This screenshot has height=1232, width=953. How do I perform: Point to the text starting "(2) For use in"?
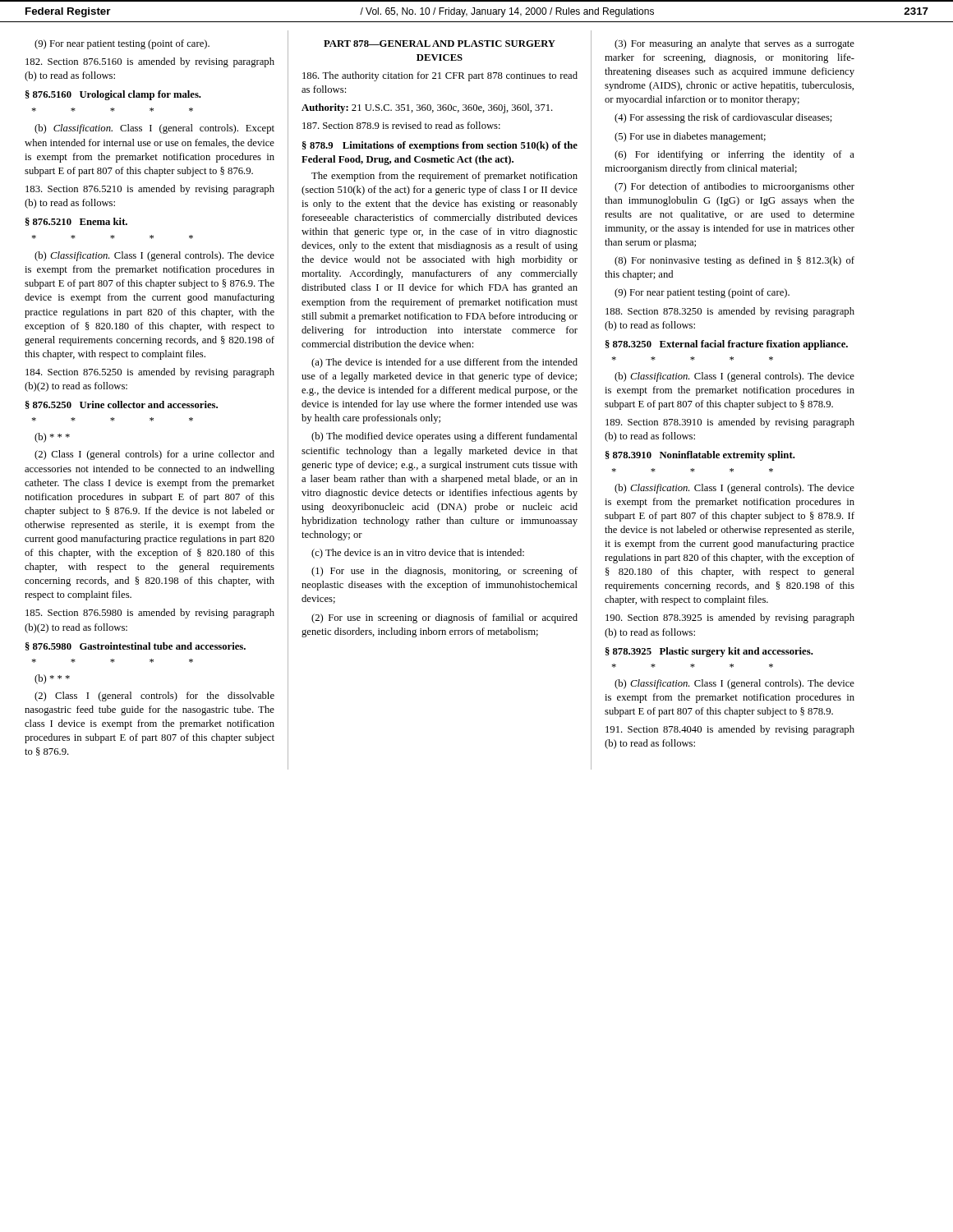point(440,625)
